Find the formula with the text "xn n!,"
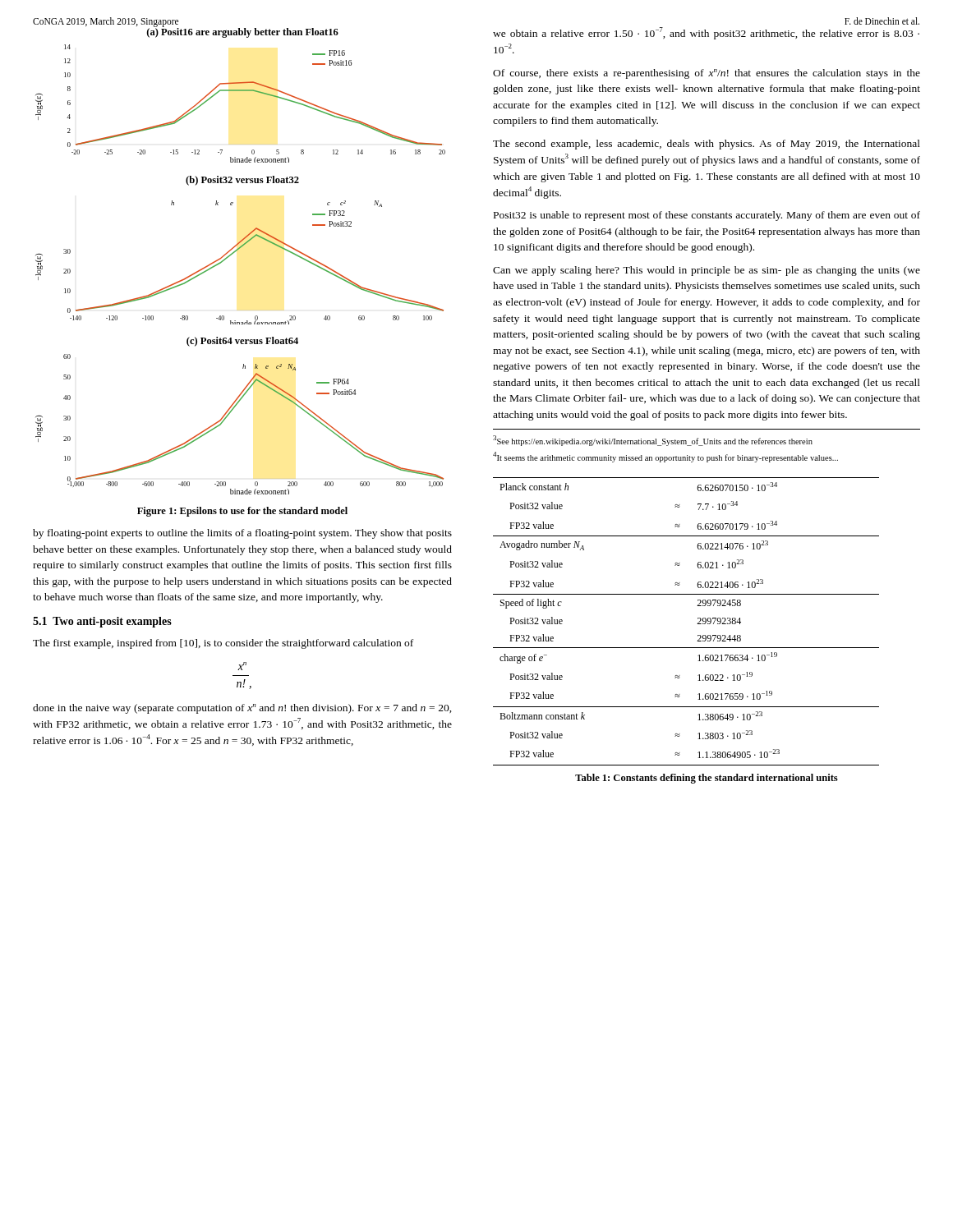953x1232 pixels. (x=242, y=676)
